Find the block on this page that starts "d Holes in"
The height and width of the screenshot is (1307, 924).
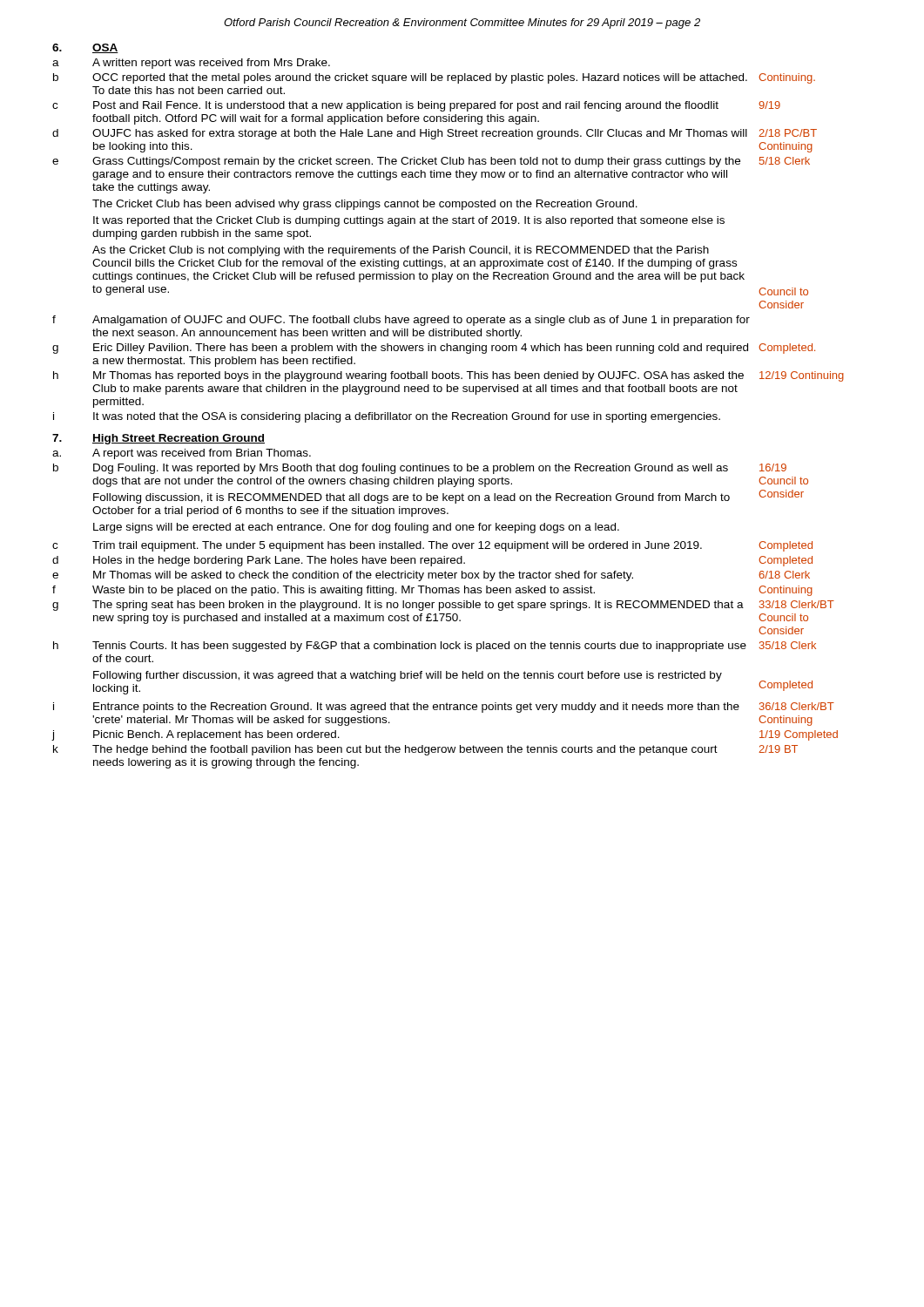(462, 560)
